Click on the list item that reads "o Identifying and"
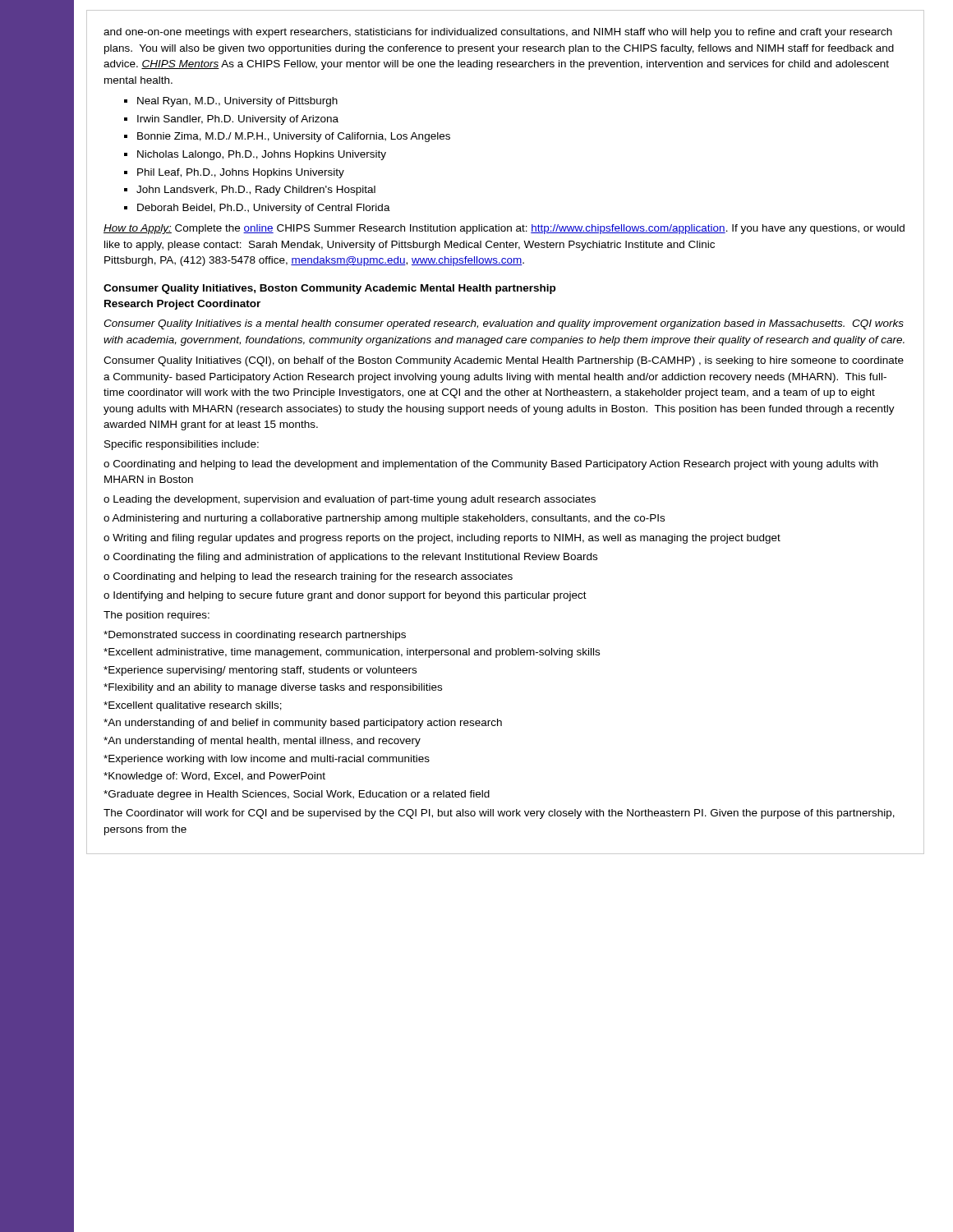Screen dimensions: 1232x953 [x=345, y=595]
